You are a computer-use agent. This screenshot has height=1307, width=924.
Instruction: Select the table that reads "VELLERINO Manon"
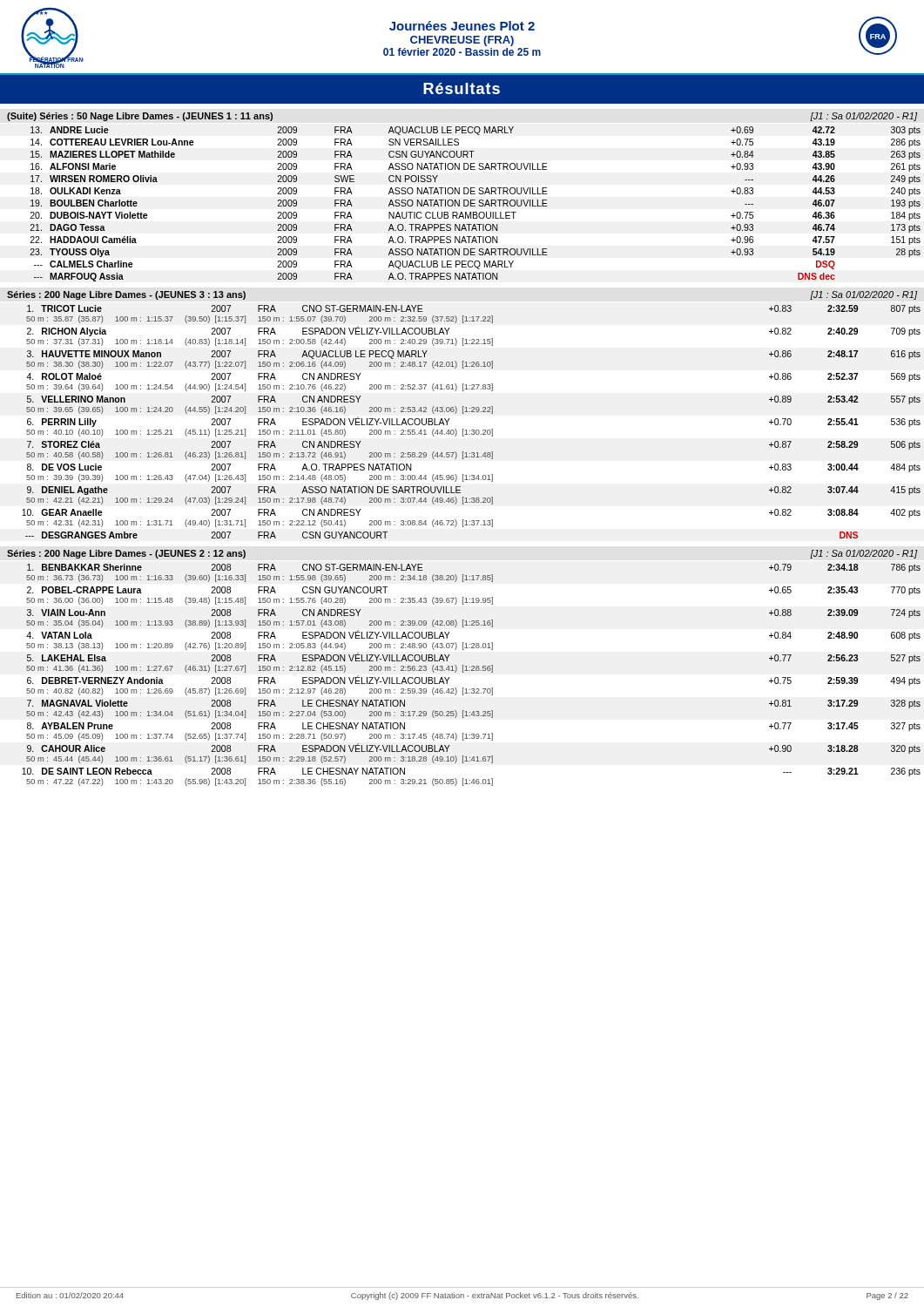[x=462, y=422]
